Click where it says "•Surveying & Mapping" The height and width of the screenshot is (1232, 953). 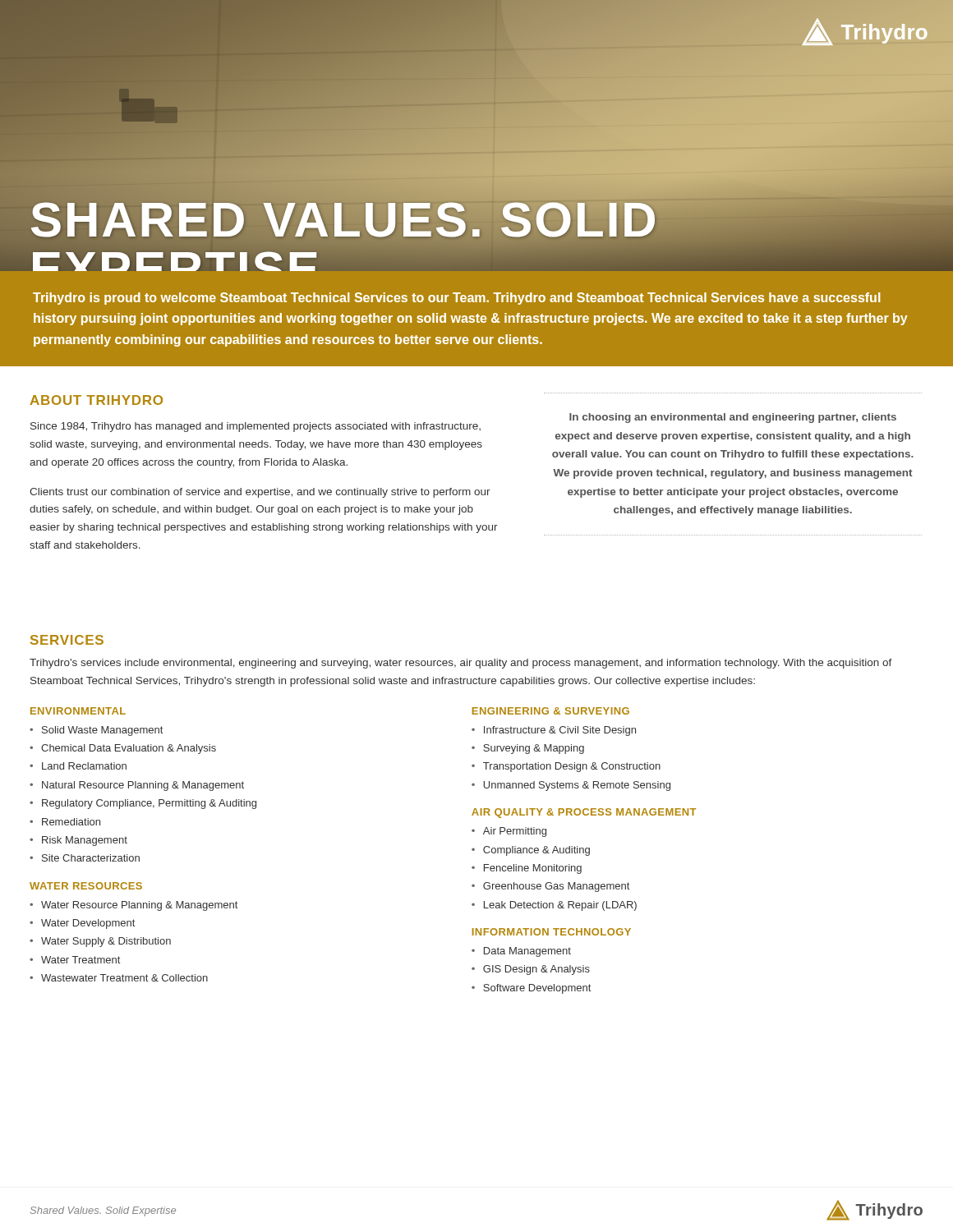(528, 749)
